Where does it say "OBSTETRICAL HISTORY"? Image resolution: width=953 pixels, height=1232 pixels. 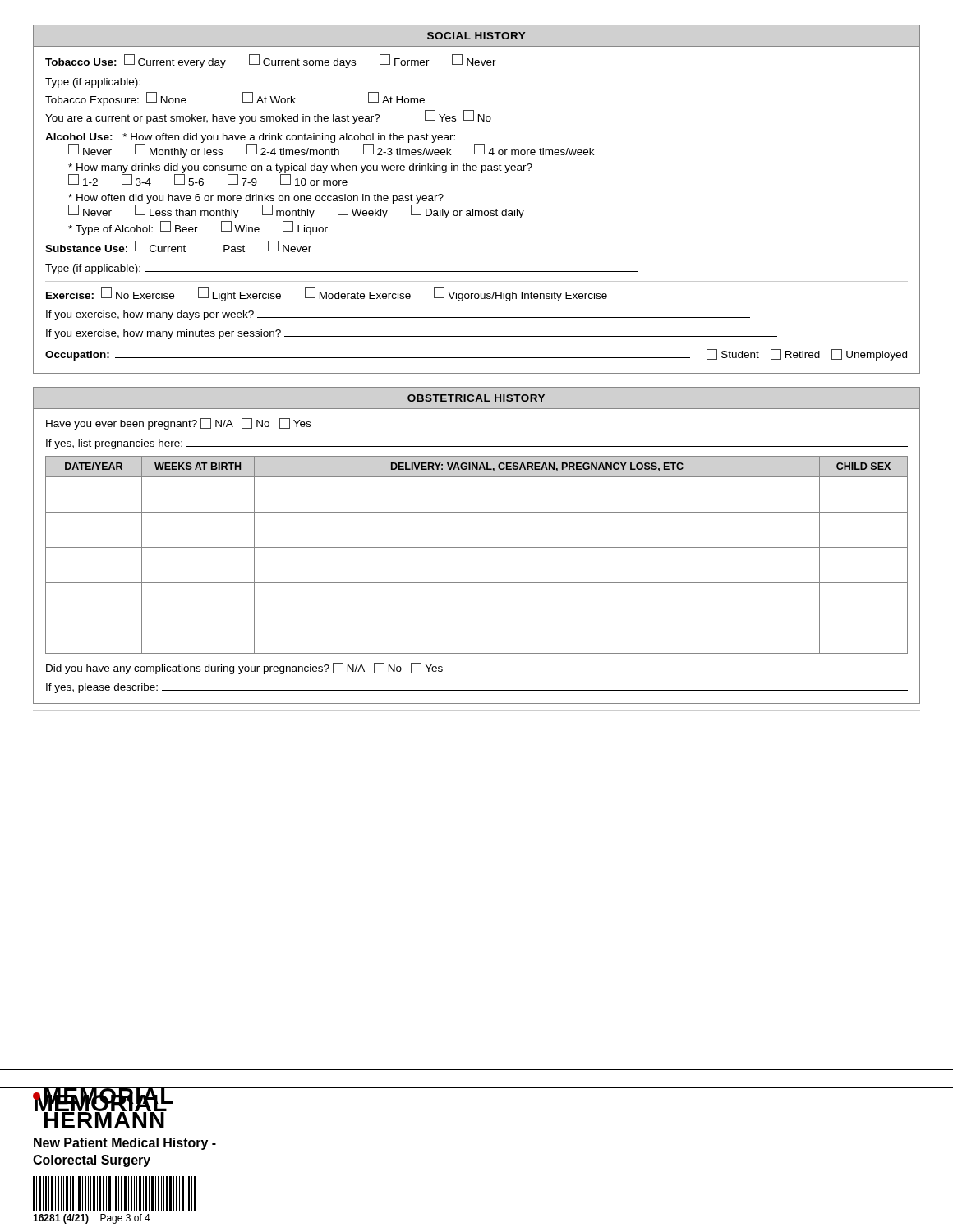(x=476, y=398)
